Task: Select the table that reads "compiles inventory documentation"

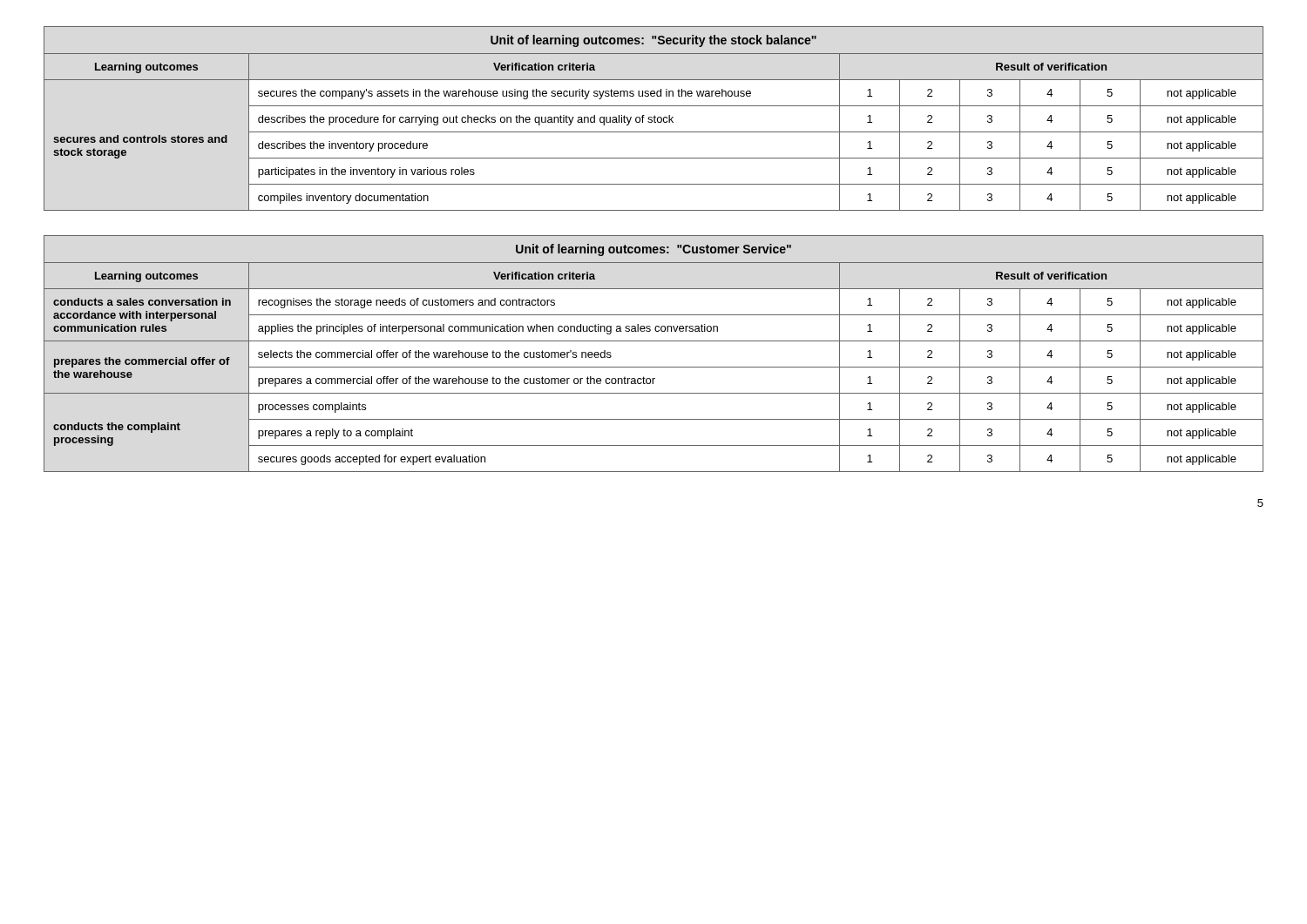Action: [x=654, y=118]
